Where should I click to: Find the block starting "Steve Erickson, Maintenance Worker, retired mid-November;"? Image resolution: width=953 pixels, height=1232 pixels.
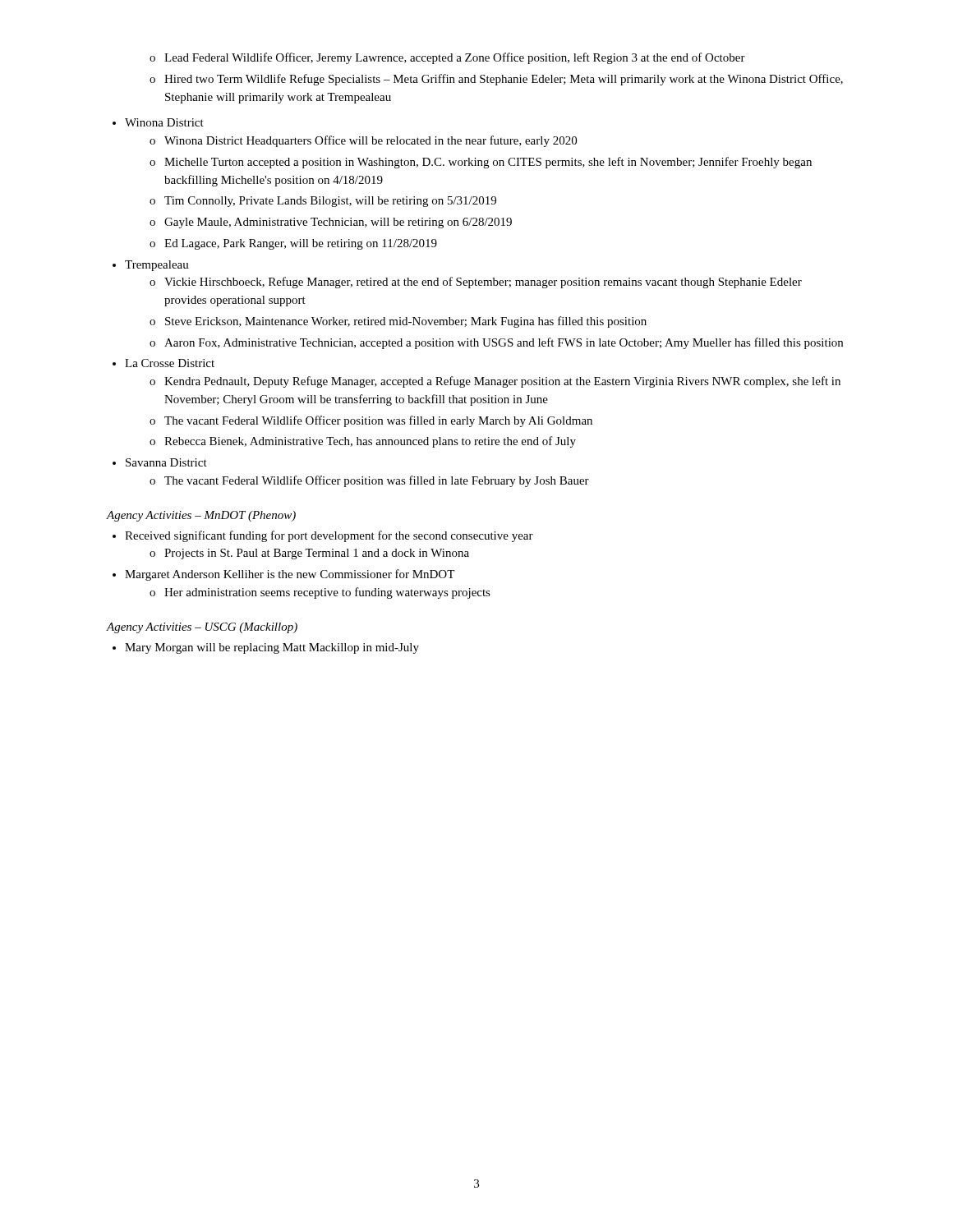[406, 321]
